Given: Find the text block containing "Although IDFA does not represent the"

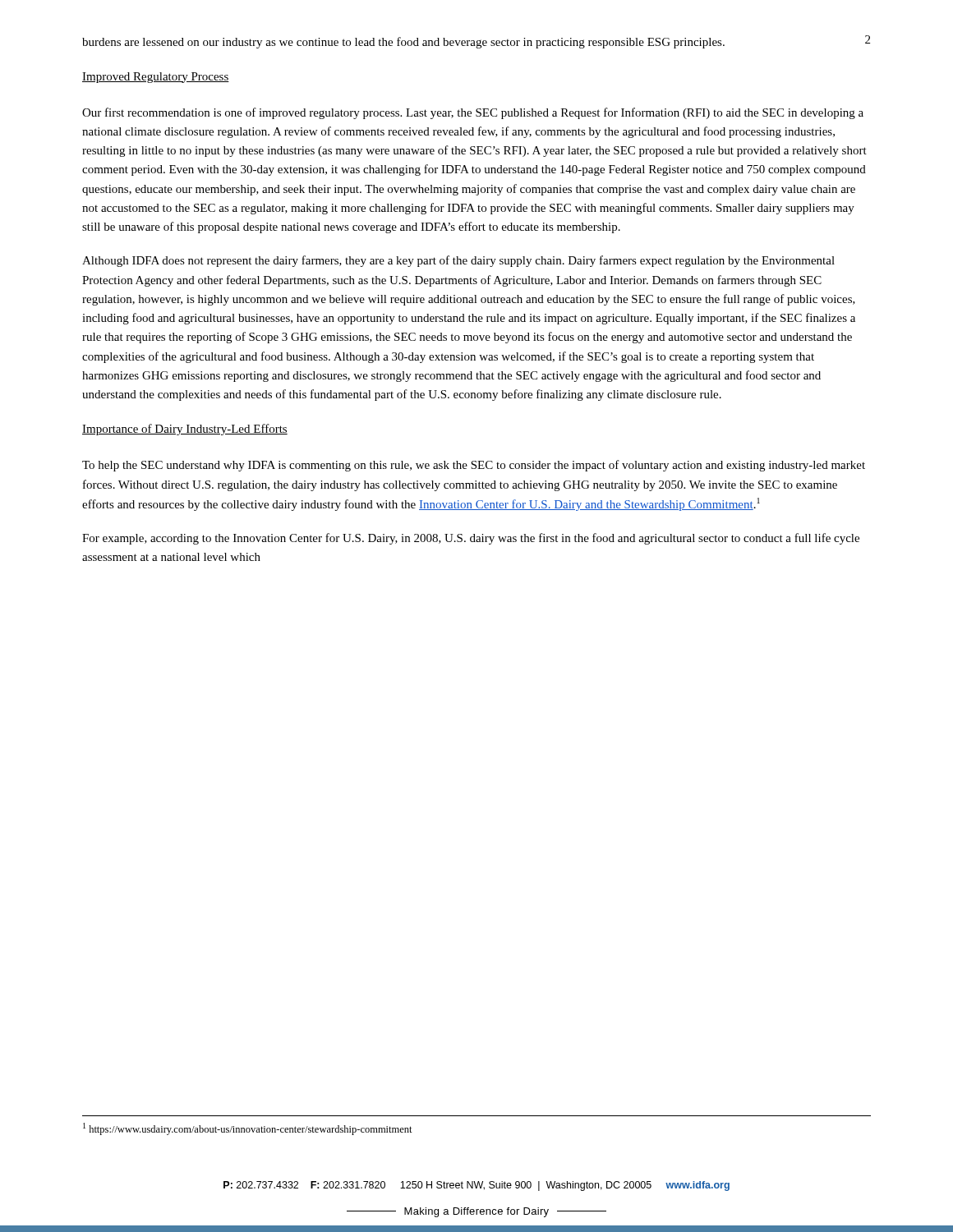Looking at the screenshot, I should (469, 327).
